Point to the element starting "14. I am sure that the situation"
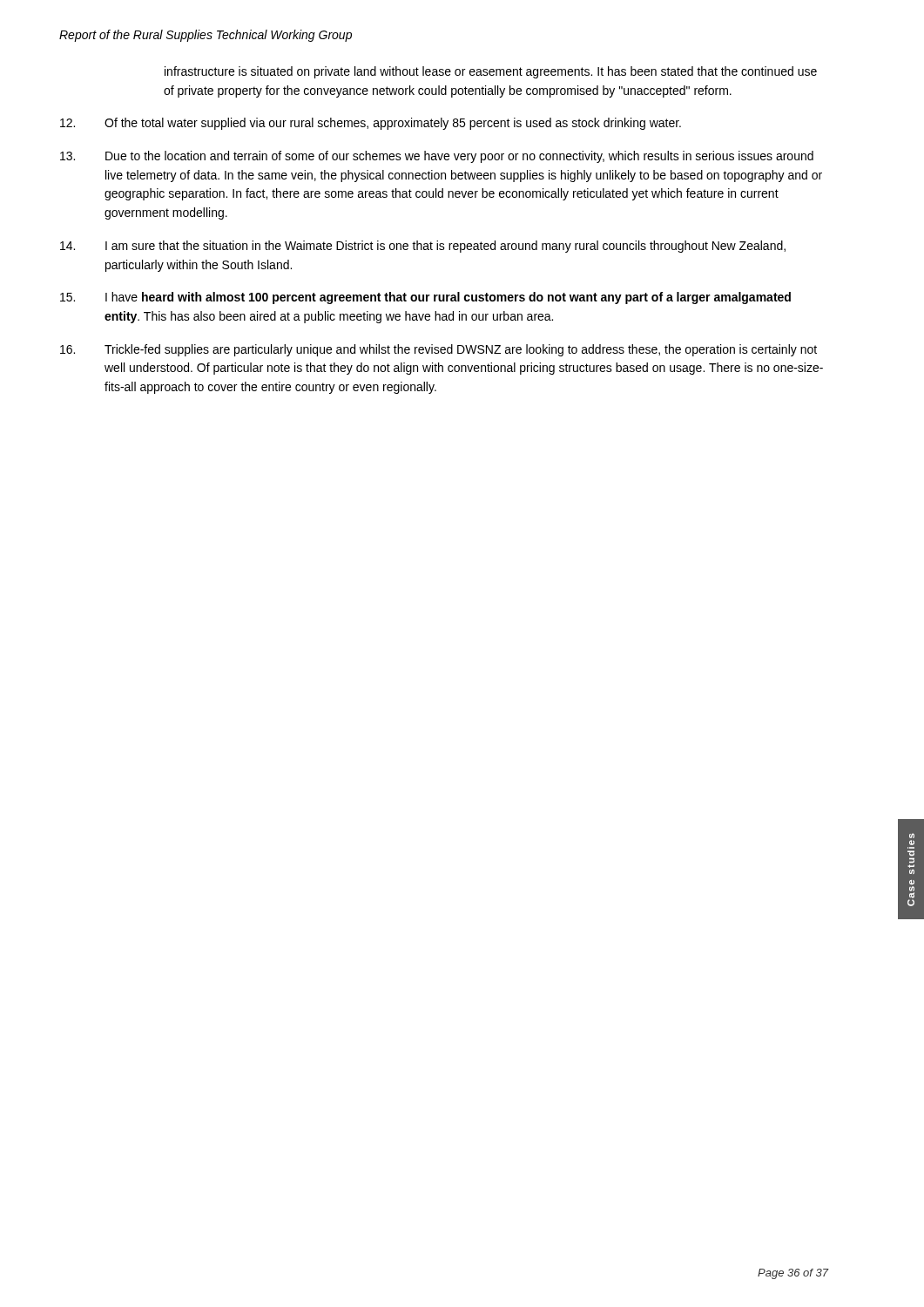The height and width of the screenshot is (1307, 924). (x=444, y=256)
